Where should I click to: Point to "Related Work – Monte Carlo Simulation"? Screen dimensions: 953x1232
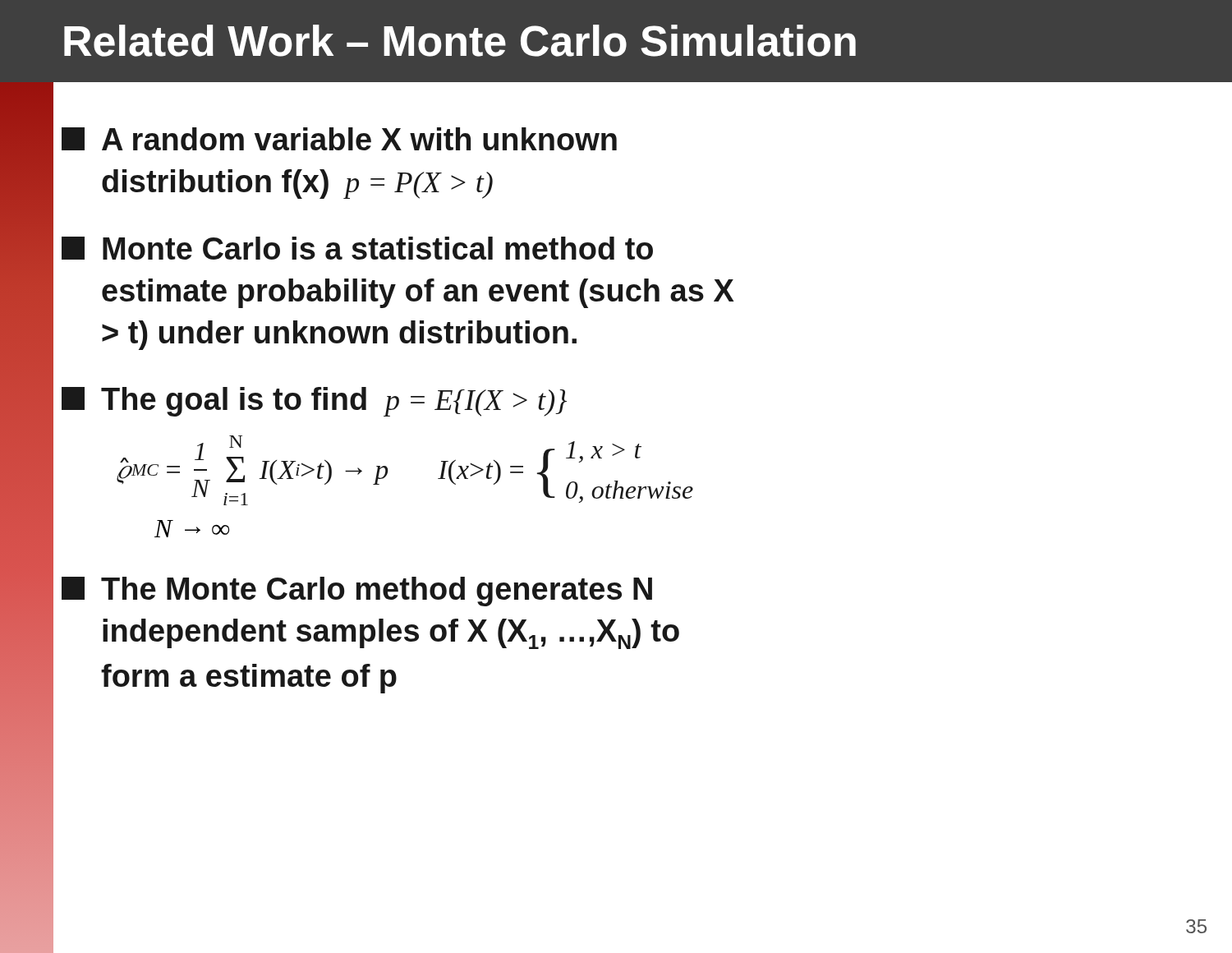click(460, 41)
